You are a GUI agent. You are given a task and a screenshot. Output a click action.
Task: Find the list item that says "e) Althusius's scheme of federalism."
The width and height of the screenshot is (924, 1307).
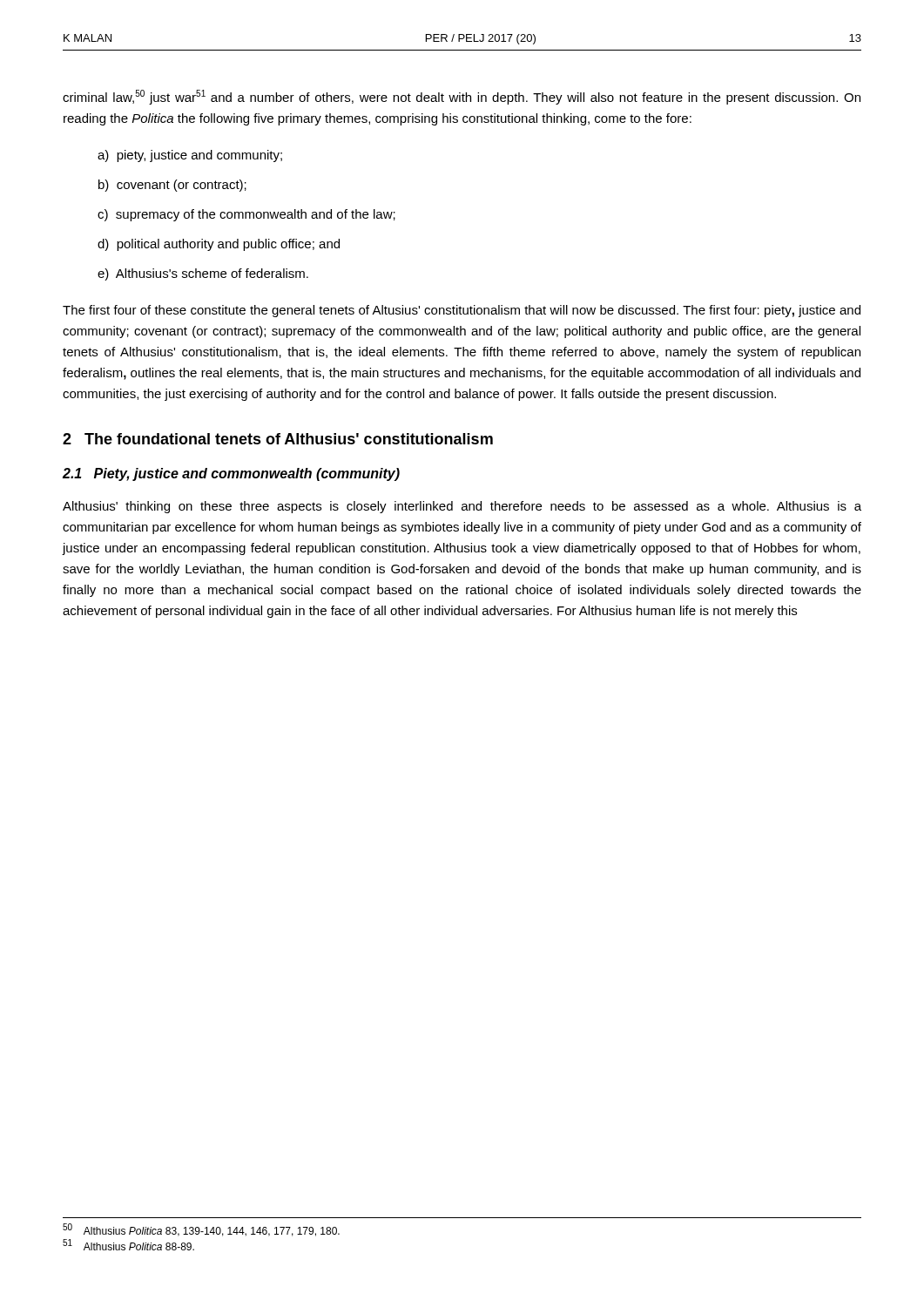click(x=203, y=273)
